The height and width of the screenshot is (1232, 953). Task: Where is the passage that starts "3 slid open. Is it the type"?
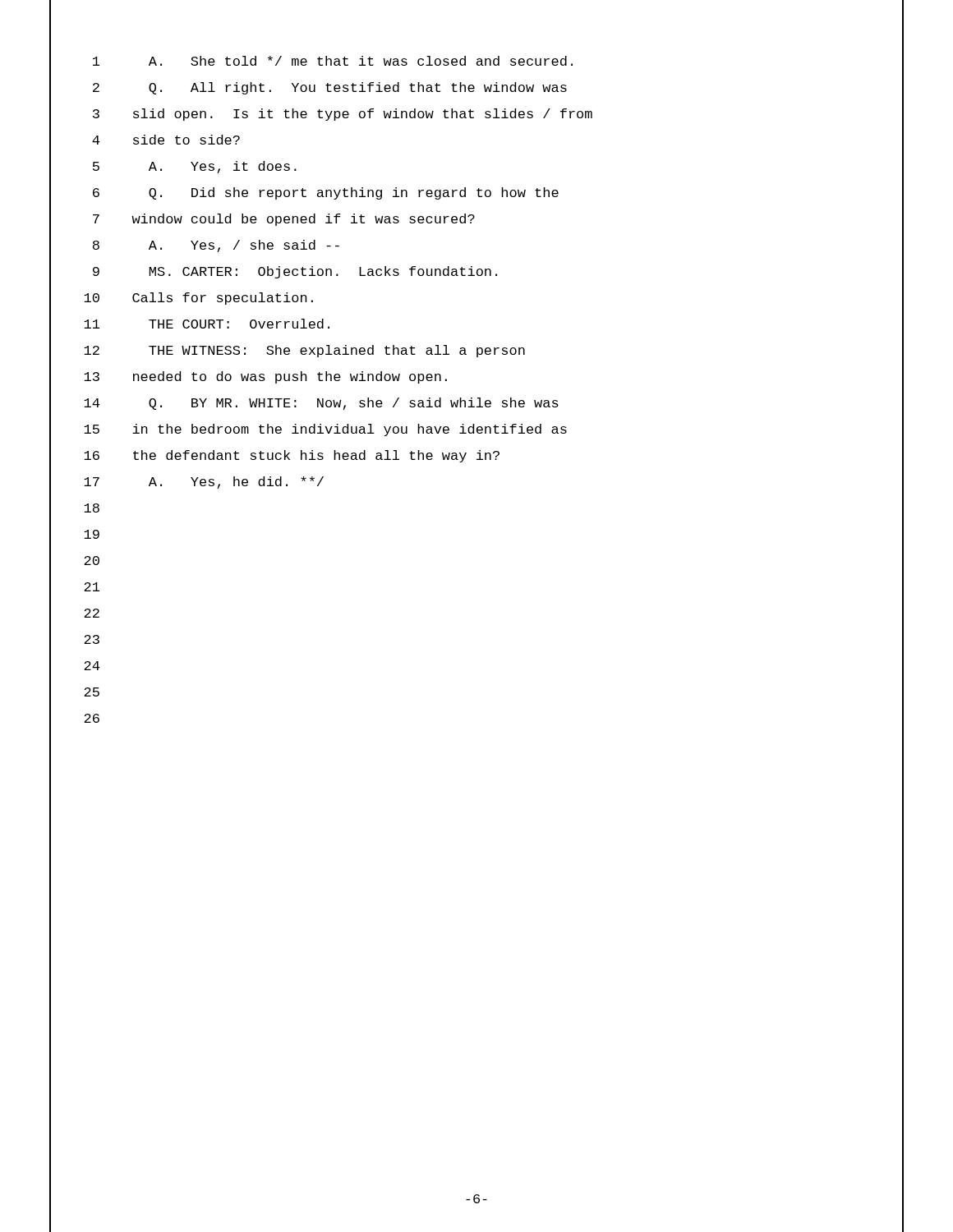tap(476, 115)
